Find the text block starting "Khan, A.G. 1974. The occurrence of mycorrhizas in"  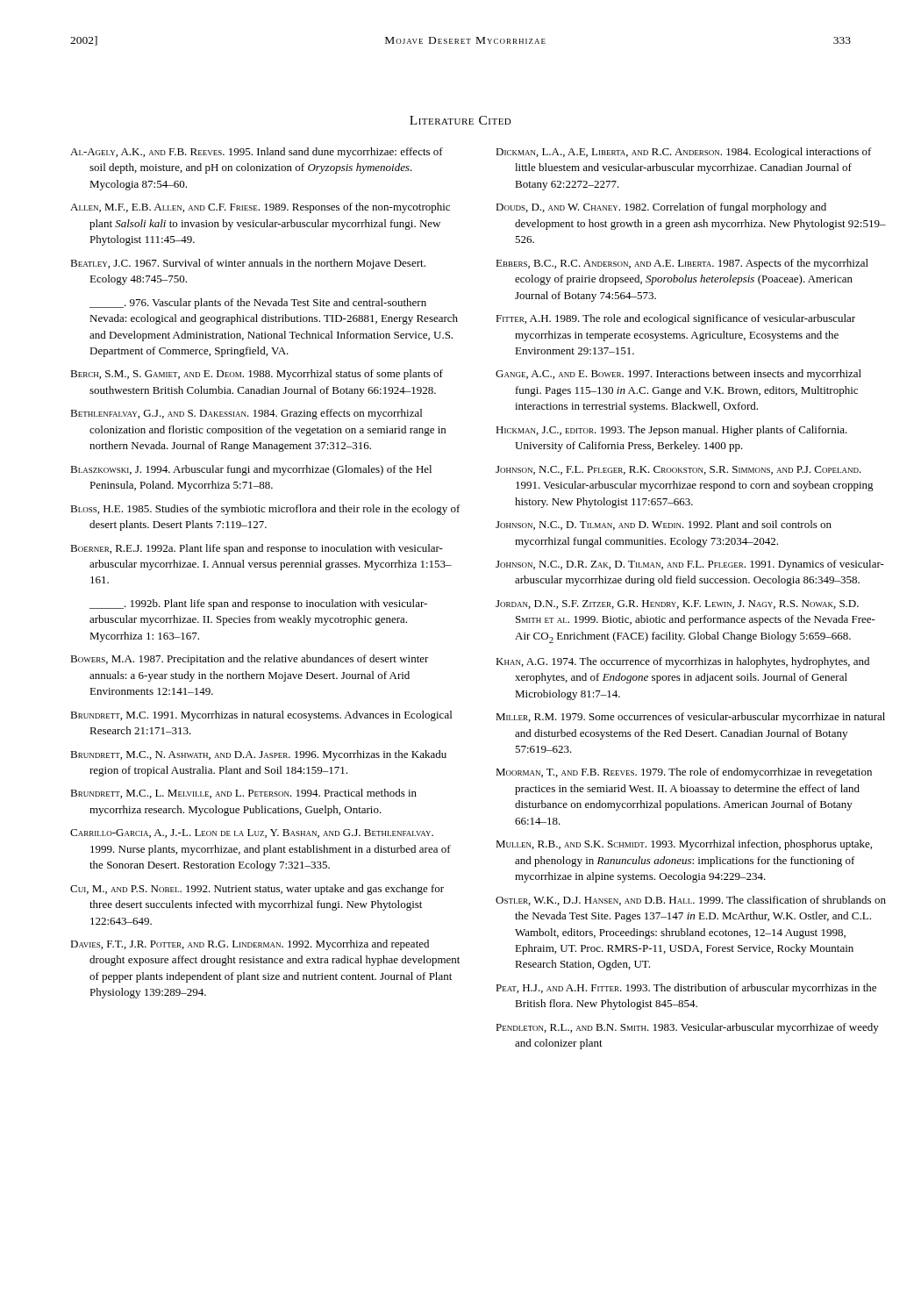coord(683,677)
